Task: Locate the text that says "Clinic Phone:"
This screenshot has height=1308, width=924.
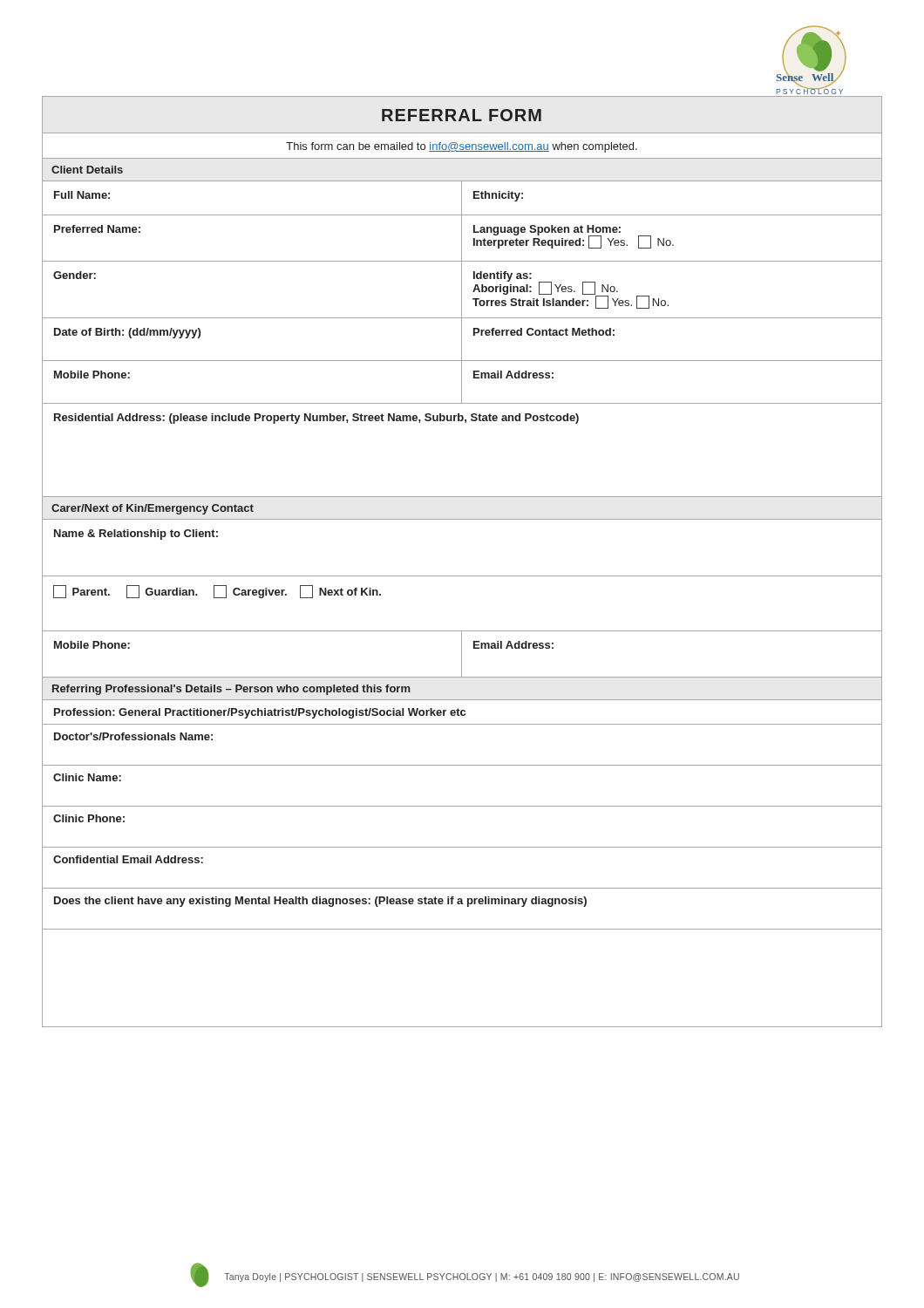Action: pyautogui.click(x=89, y=818)
